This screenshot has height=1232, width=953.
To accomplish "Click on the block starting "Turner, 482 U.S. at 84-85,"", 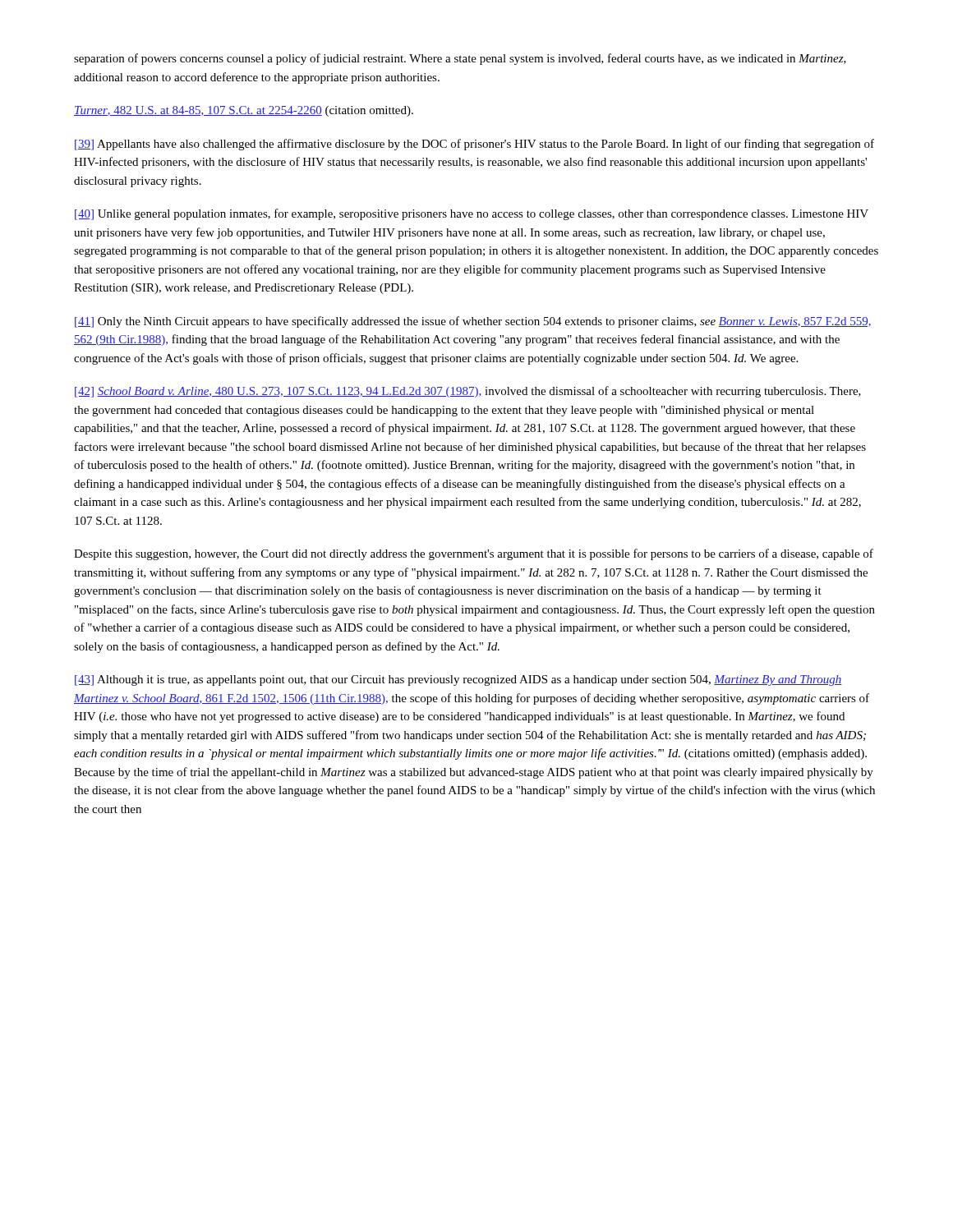I will click(244, 110).
